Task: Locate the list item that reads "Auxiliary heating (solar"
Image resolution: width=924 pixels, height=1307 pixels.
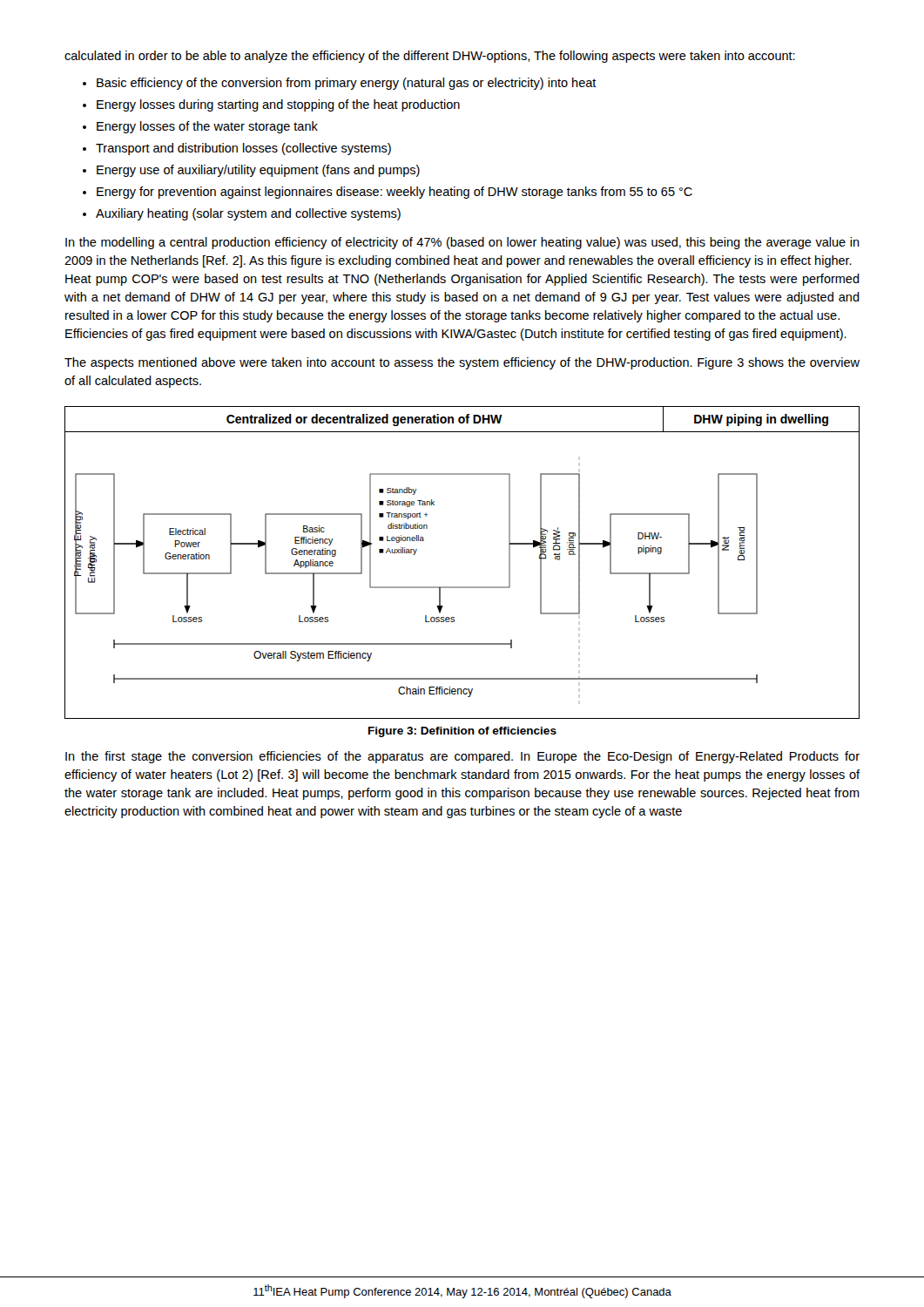Action: pos(248,214)
